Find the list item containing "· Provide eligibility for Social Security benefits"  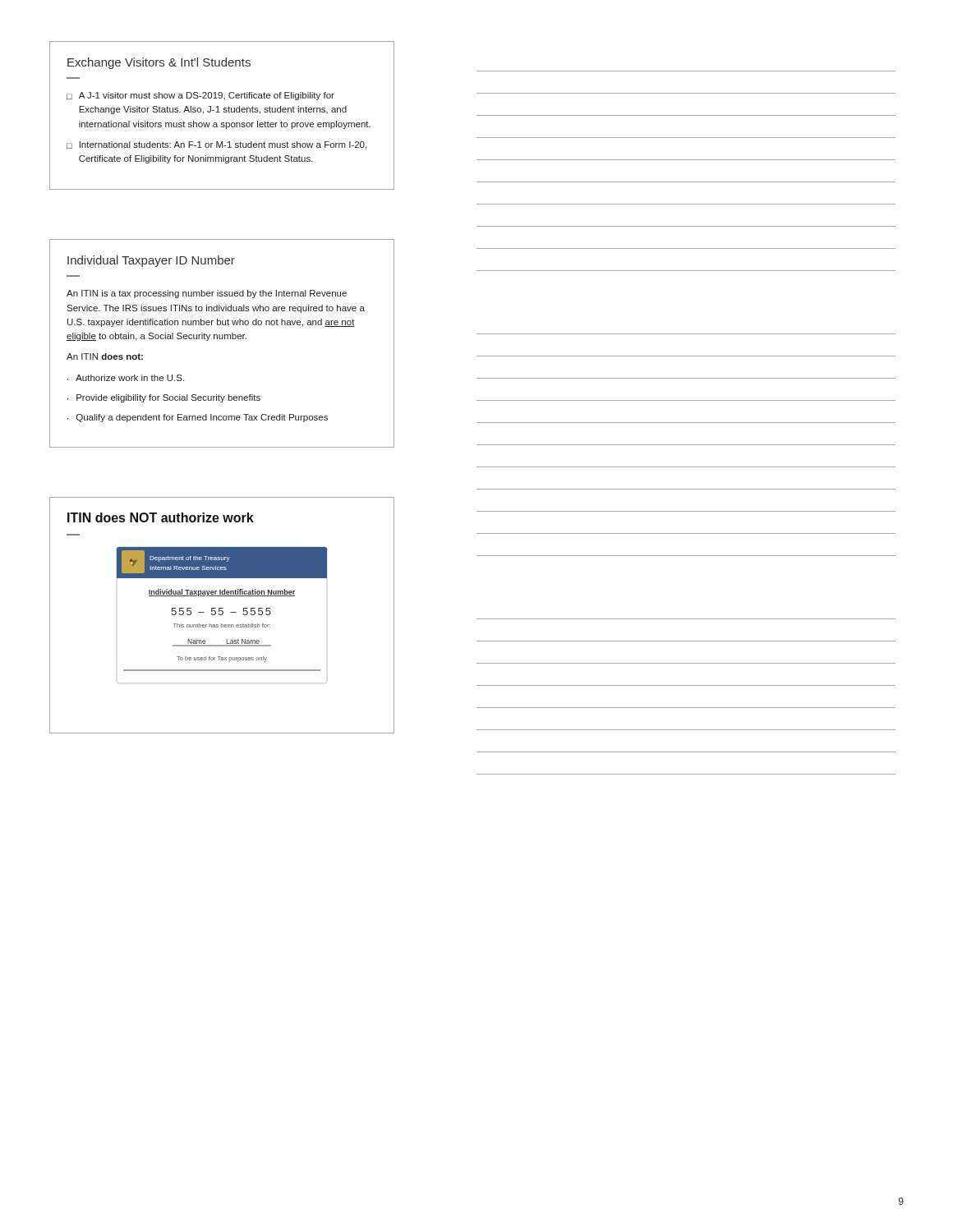pos(164,398)
